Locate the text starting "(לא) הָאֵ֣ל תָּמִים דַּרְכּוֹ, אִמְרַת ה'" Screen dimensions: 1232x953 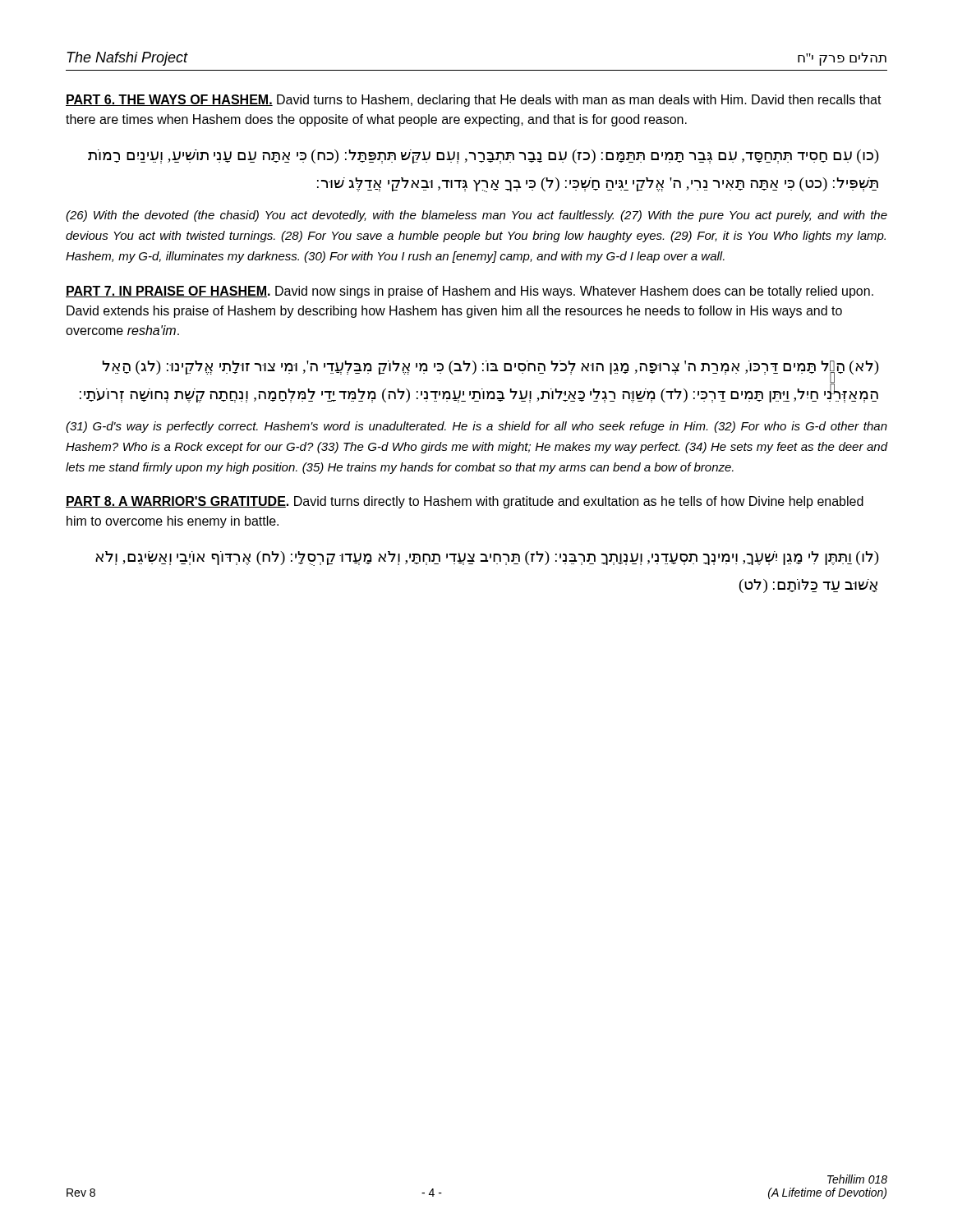point(479,380)
